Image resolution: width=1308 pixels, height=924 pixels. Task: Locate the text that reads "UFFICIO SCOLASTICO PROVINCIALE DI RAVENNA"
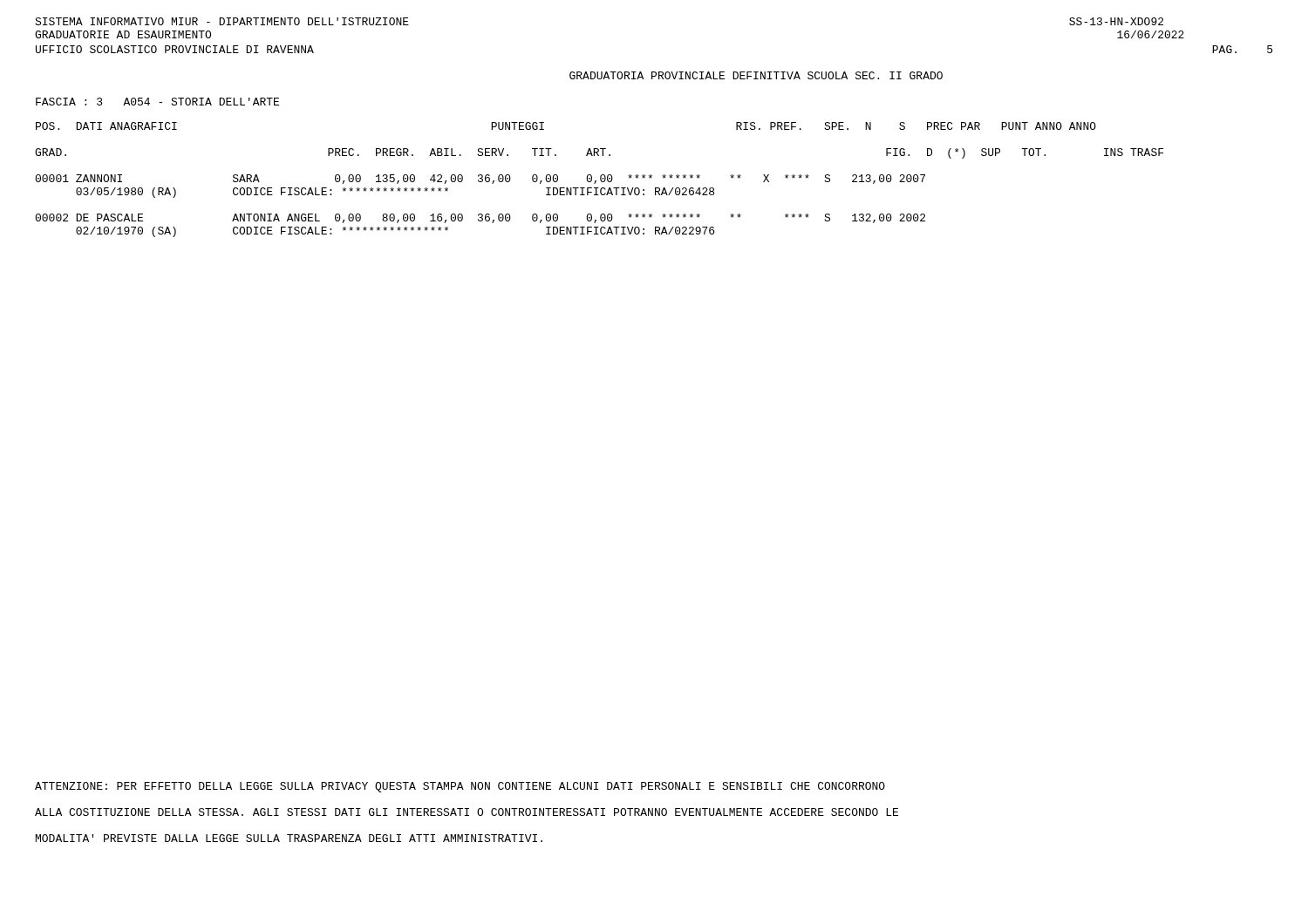pyautogui.click(x=174, y=50)
